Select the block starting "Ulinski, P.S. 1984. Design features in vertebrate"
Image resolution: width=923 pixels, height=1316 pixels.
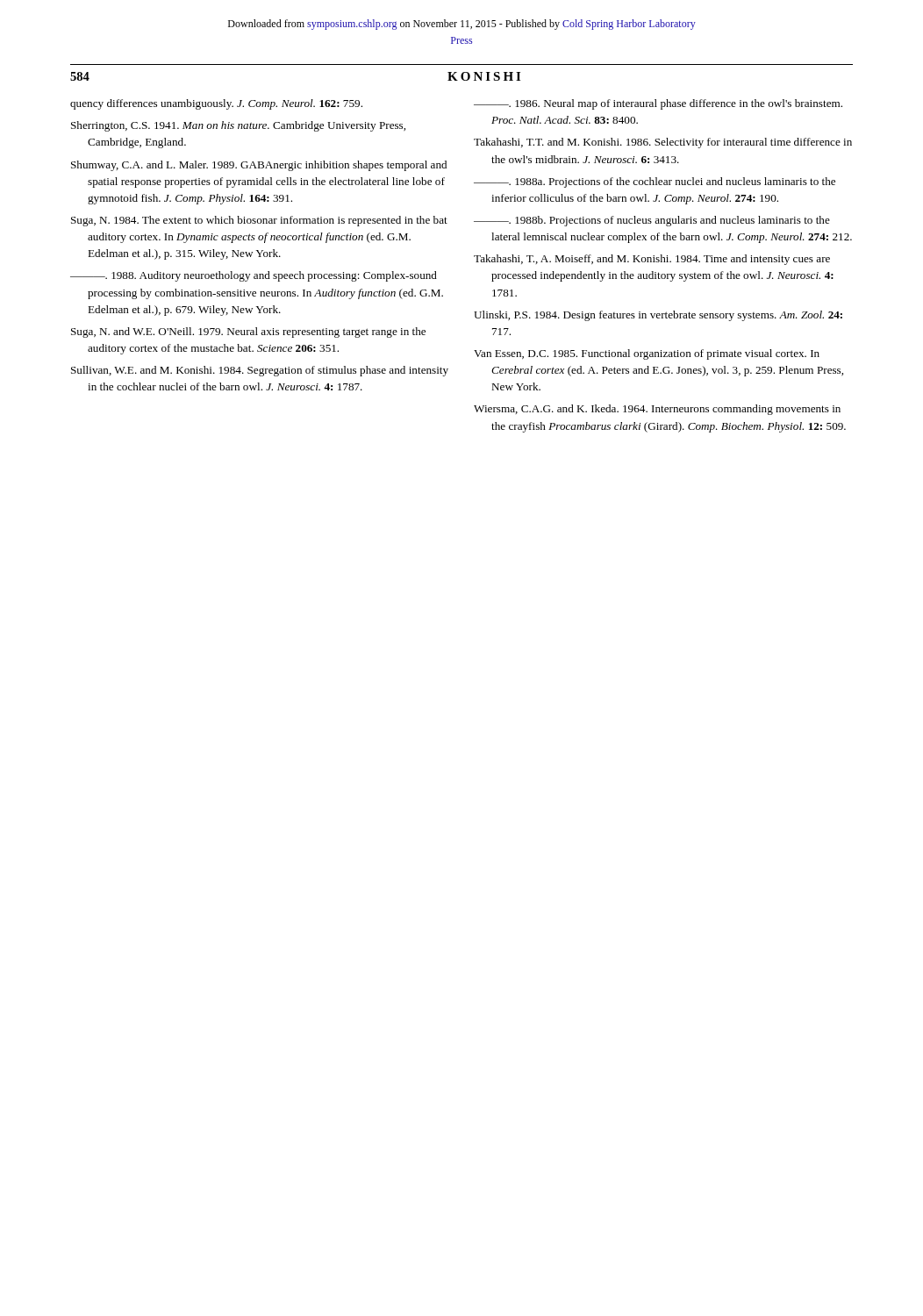(x=659, y=323)
